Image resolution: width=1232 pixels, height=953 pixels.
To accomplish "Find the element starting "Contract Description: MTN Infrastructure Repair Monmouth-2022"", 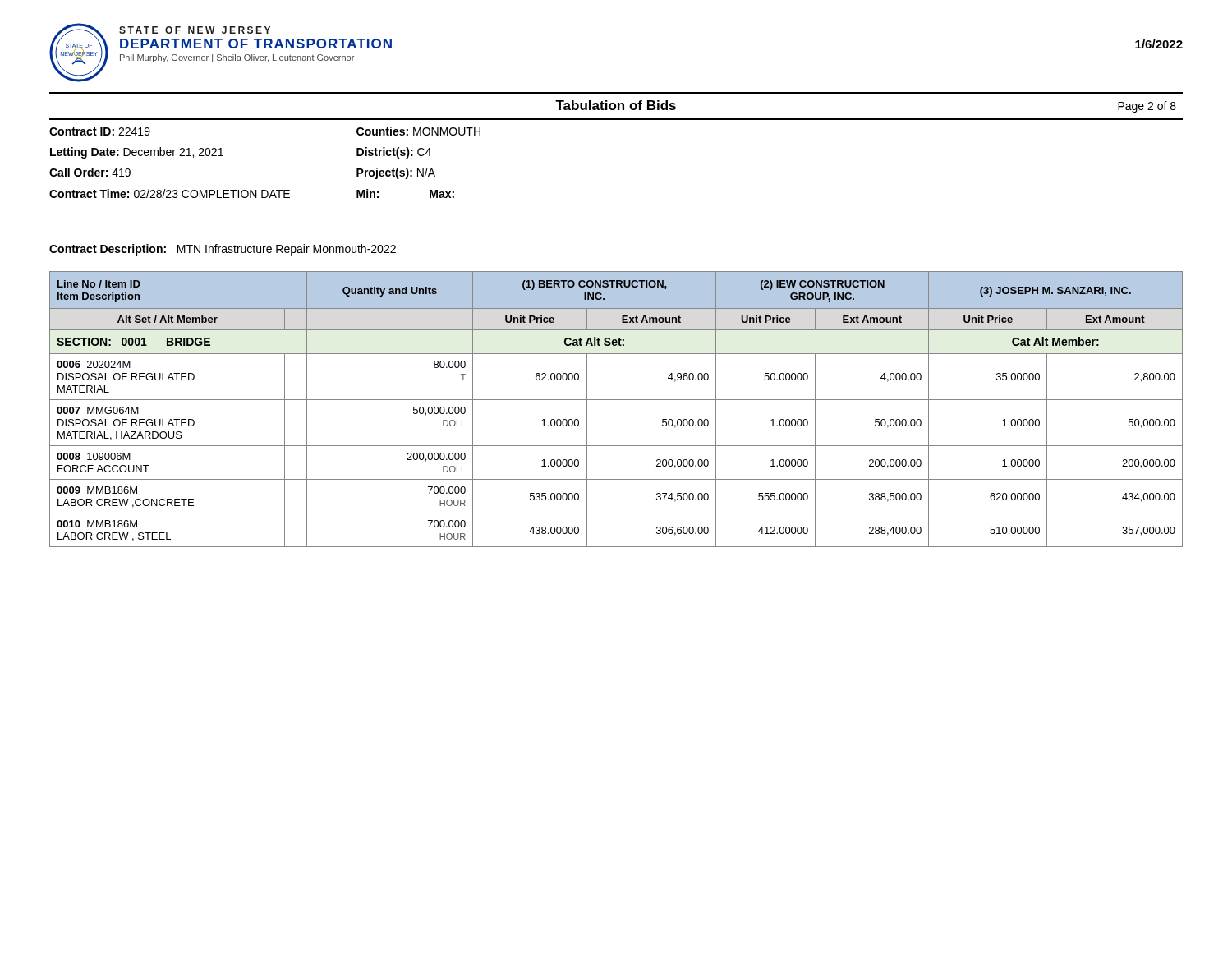I will (x=223, y=249).
